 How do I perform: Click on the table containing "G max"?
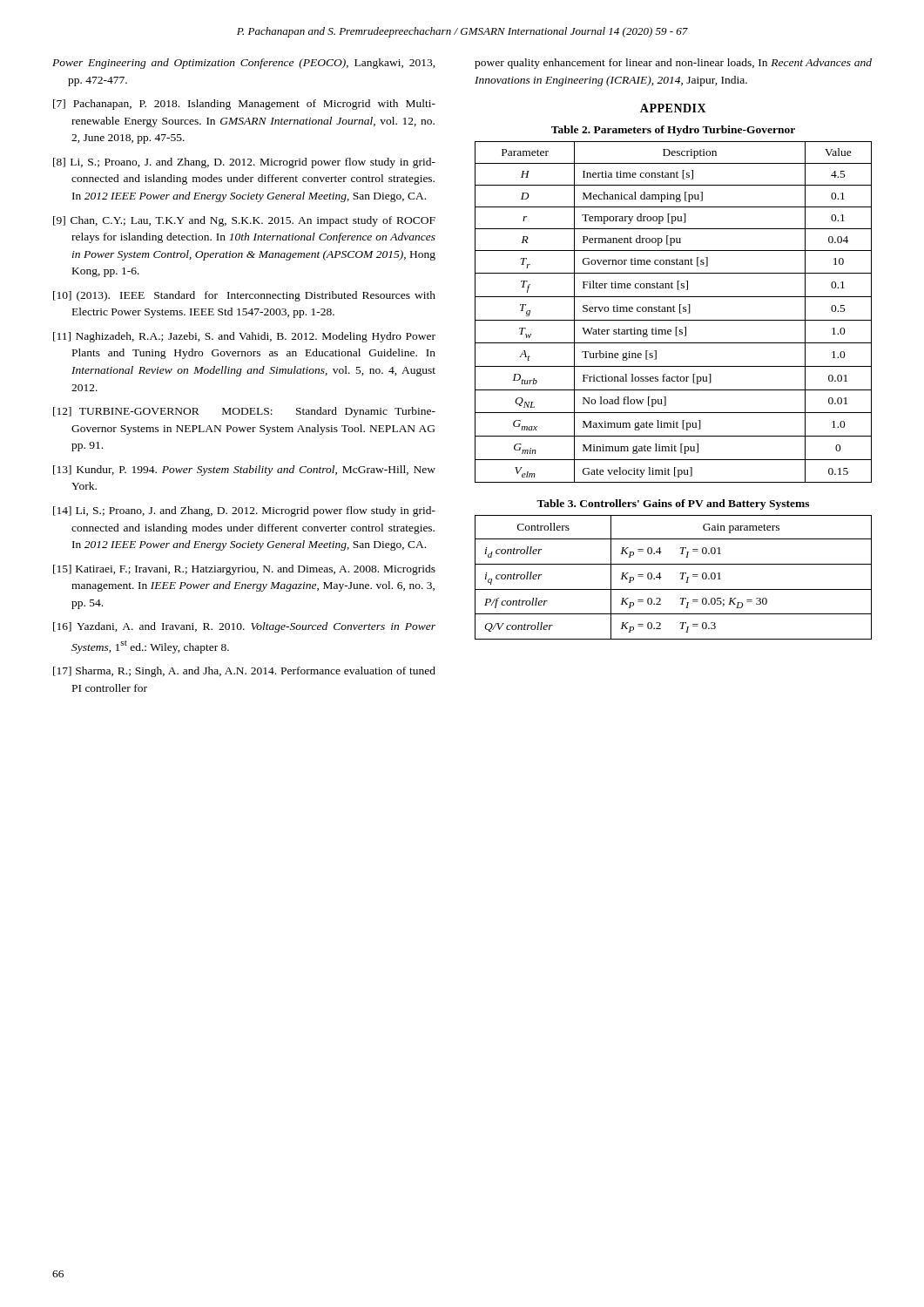[x=673, y=312]
